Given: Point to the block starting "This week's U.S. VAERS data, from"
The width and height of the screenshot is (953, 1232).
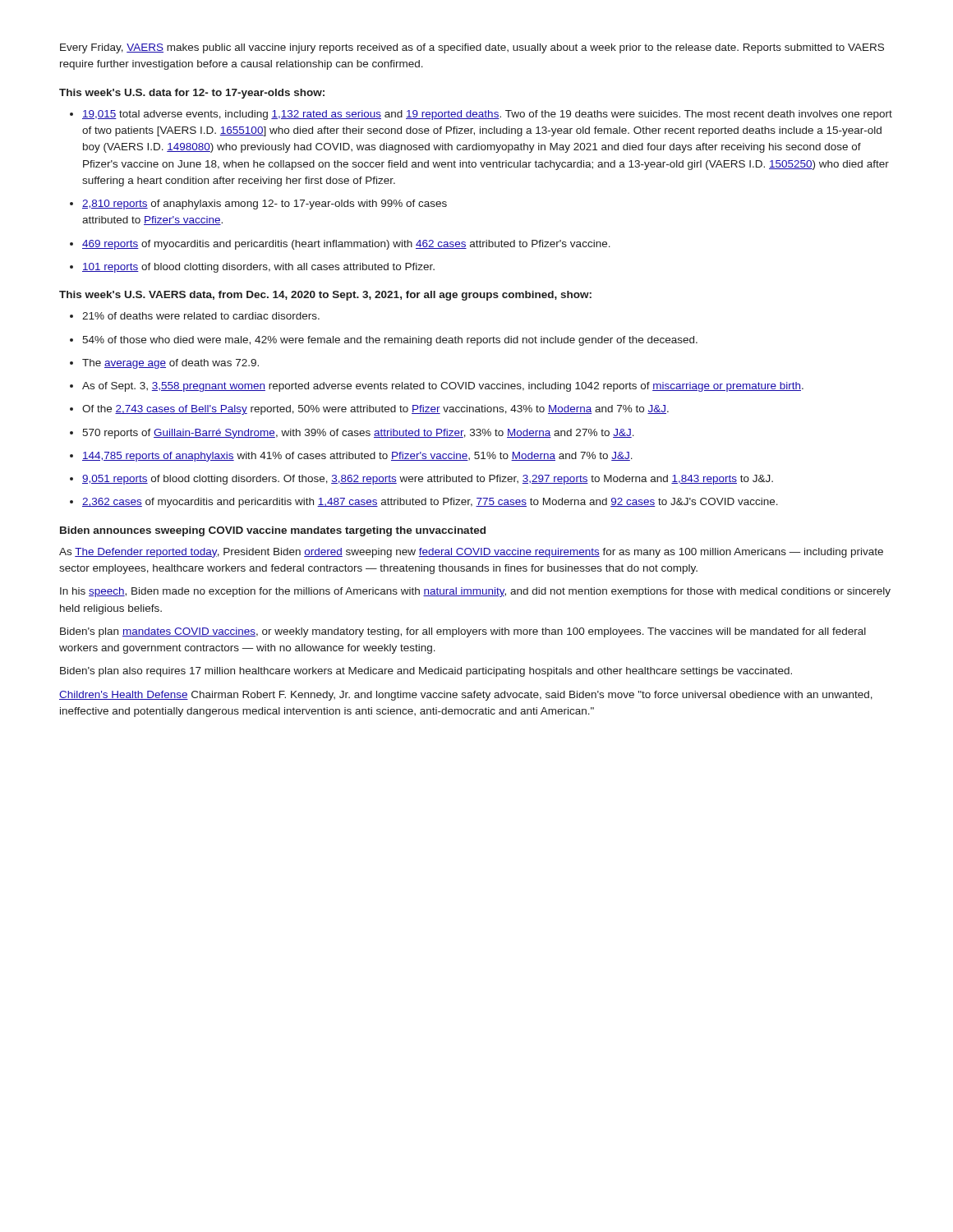Looking at the screenshot, I should pyautogui.click(x=476, y=295).
